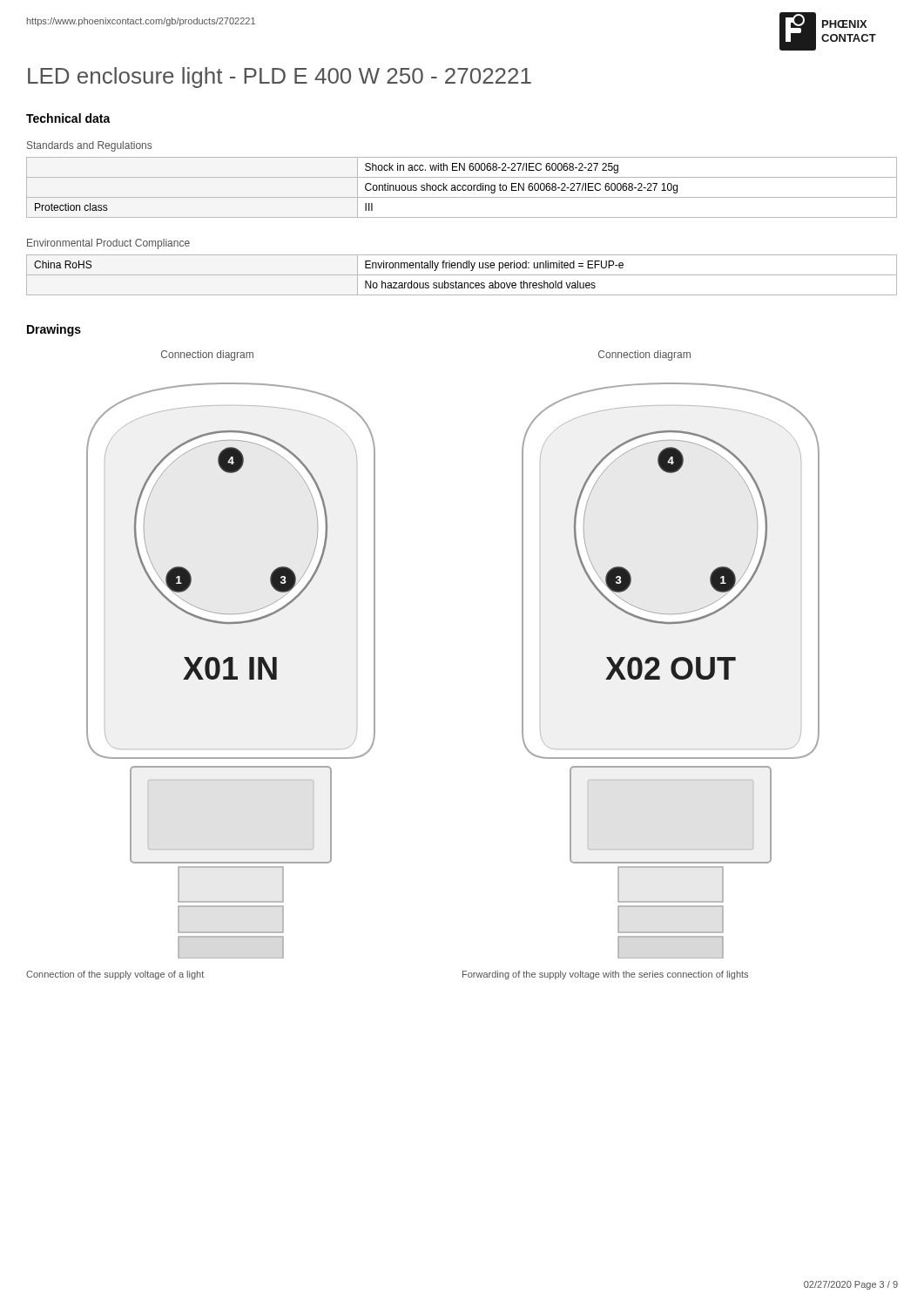Point to the text starting "Technical data"
The image size is (924, 1307).
click(68, 118)
